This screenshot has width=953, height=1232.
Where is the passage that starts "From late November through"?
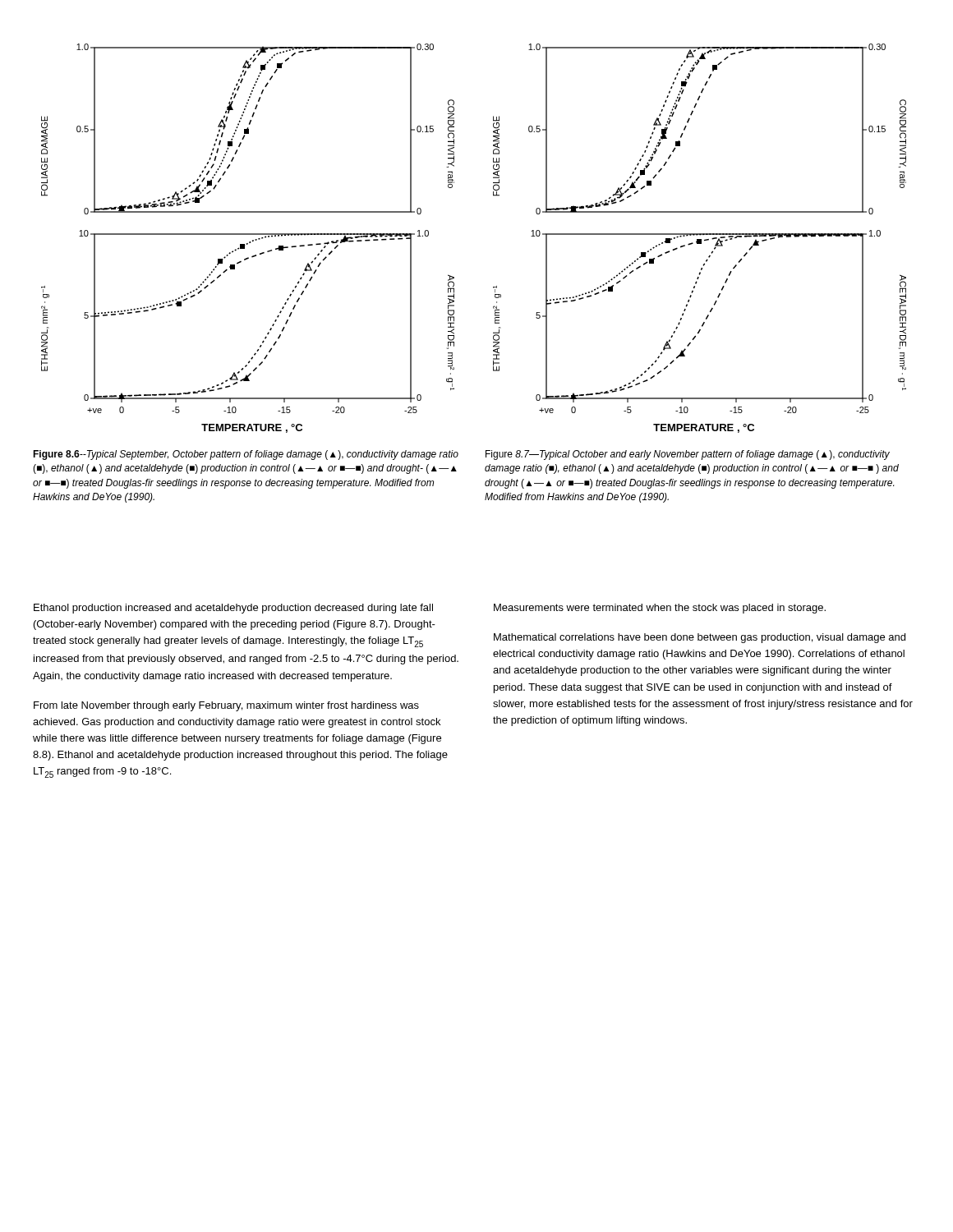coord(240,739)
